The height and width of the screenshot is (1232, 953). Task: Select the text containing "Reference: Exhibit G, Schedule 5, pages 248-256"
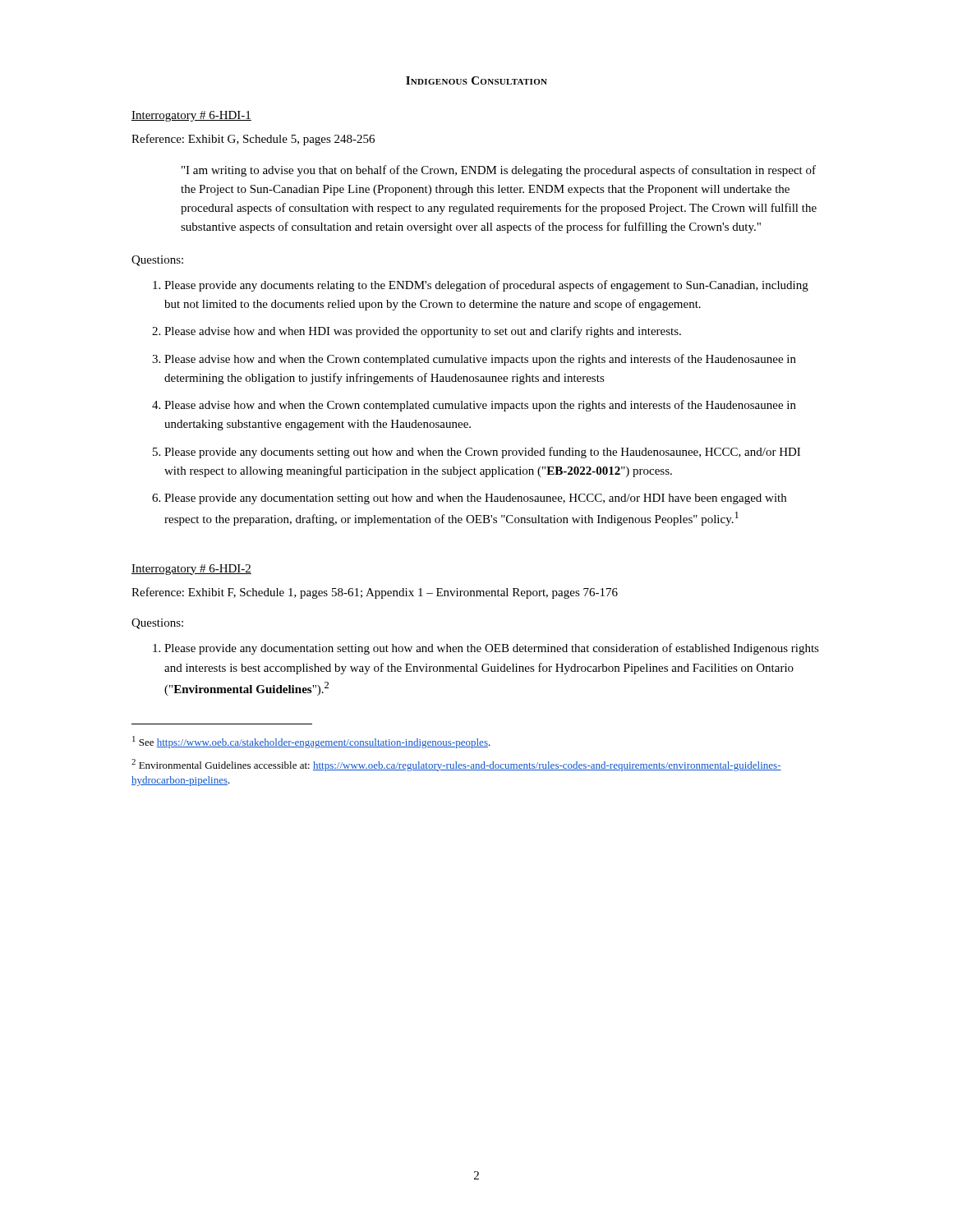(x=253, y=140)
